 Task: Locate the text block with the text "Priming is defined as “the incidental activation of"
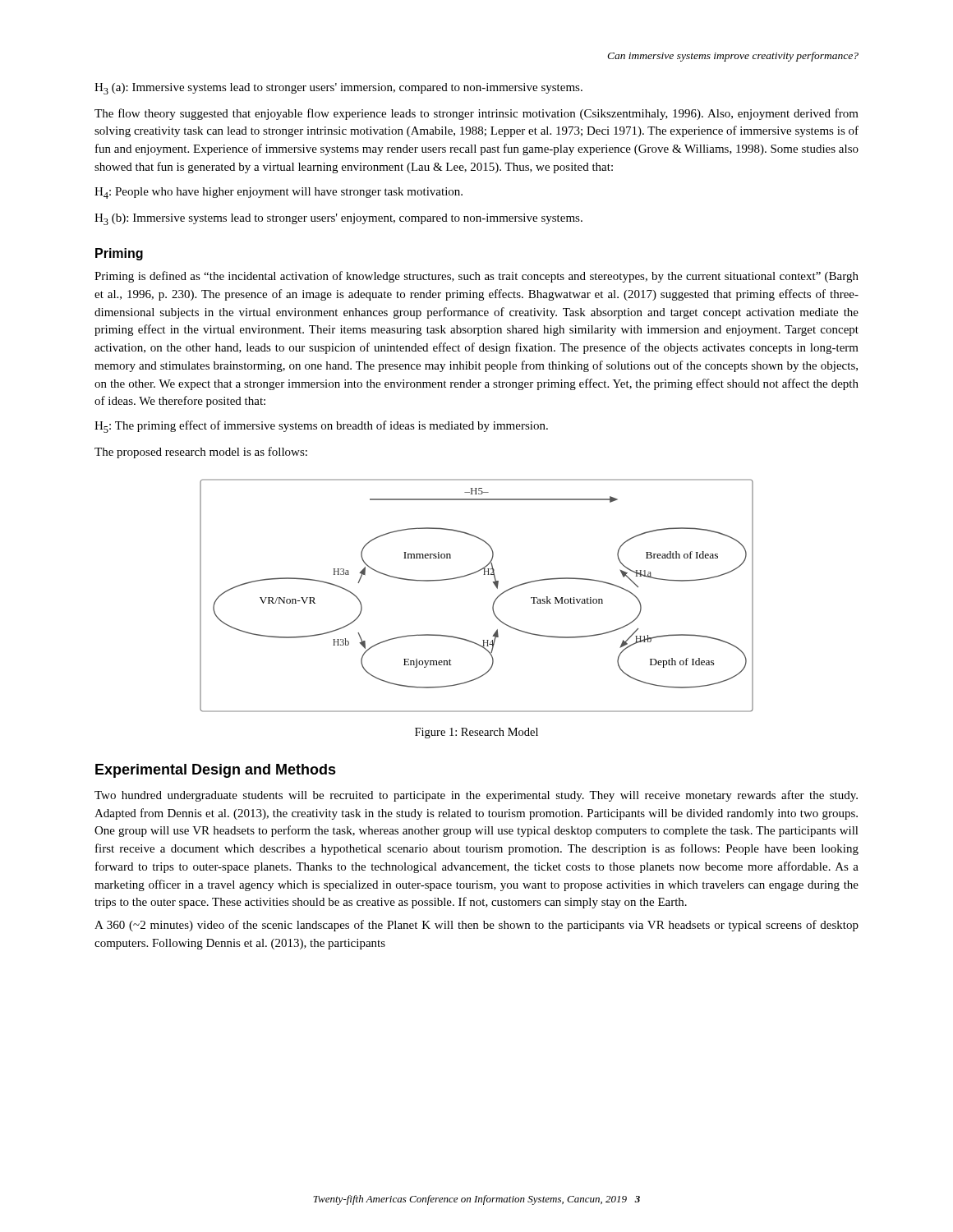click(x=476, y=339)
